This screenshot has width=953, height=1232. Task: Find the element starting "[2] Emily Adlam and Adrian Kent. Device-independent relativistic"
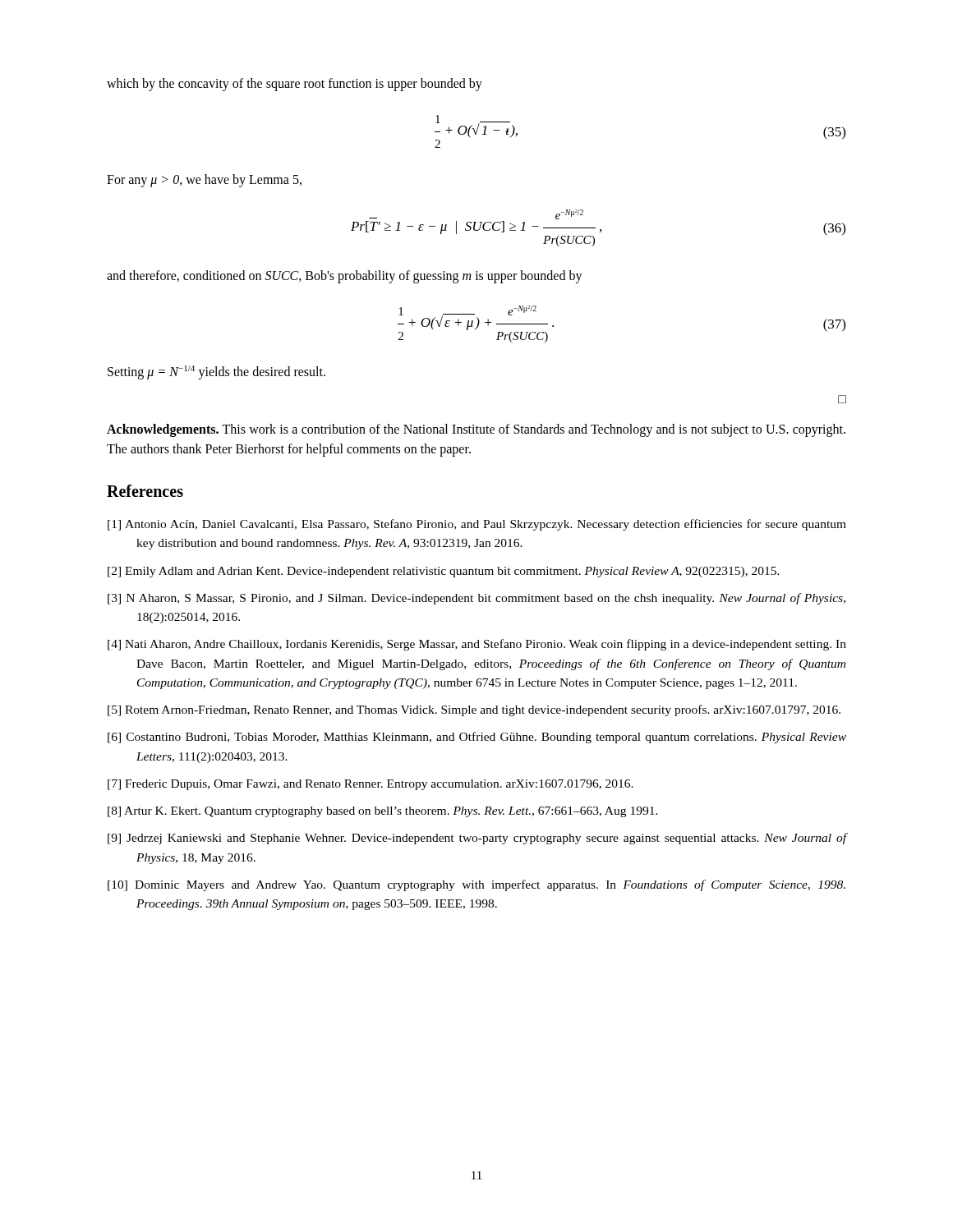pos(443,570)
